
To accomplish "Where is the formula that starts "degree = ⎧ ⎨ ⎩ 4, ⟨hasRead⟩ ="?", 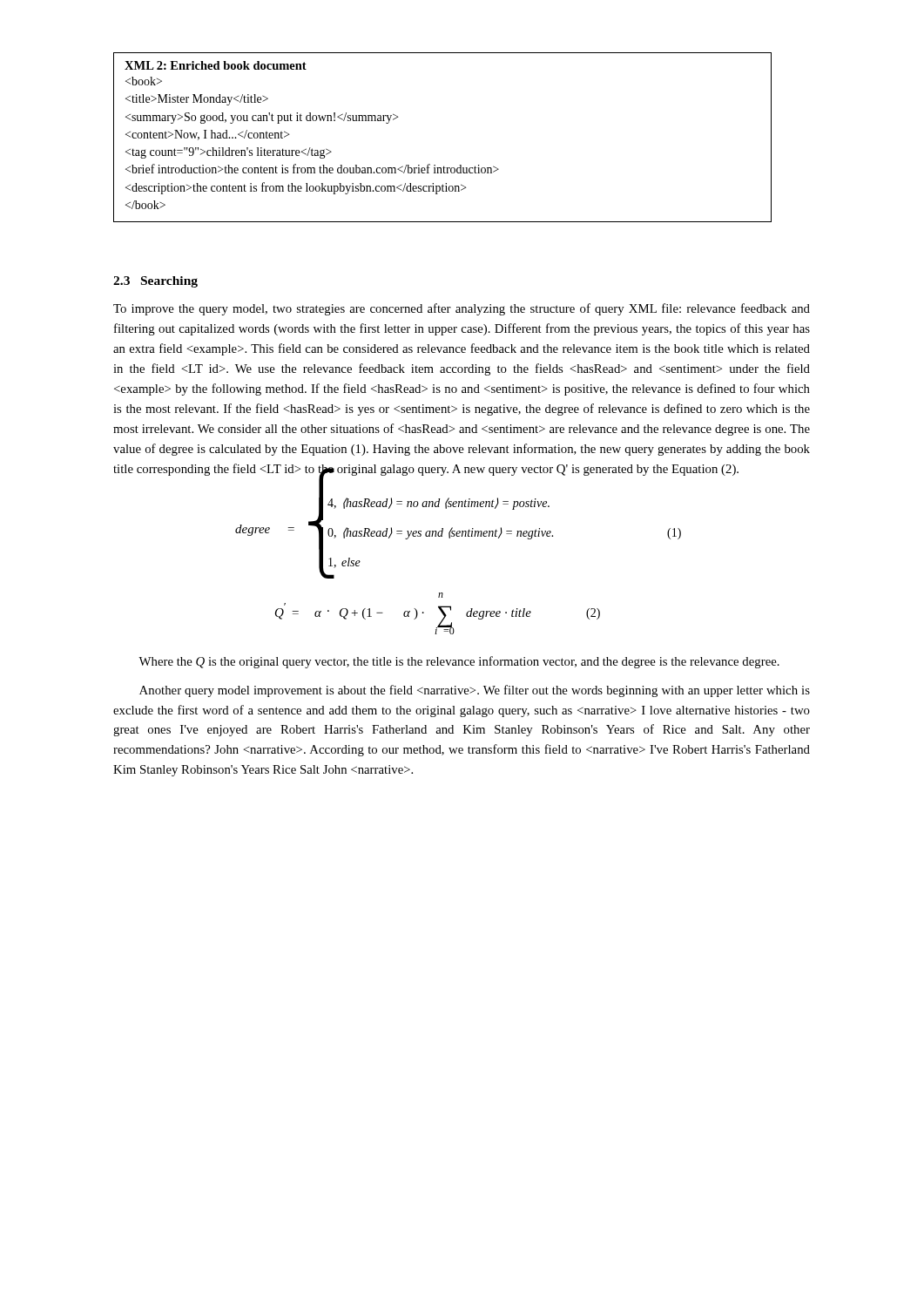I will [462, 534].
